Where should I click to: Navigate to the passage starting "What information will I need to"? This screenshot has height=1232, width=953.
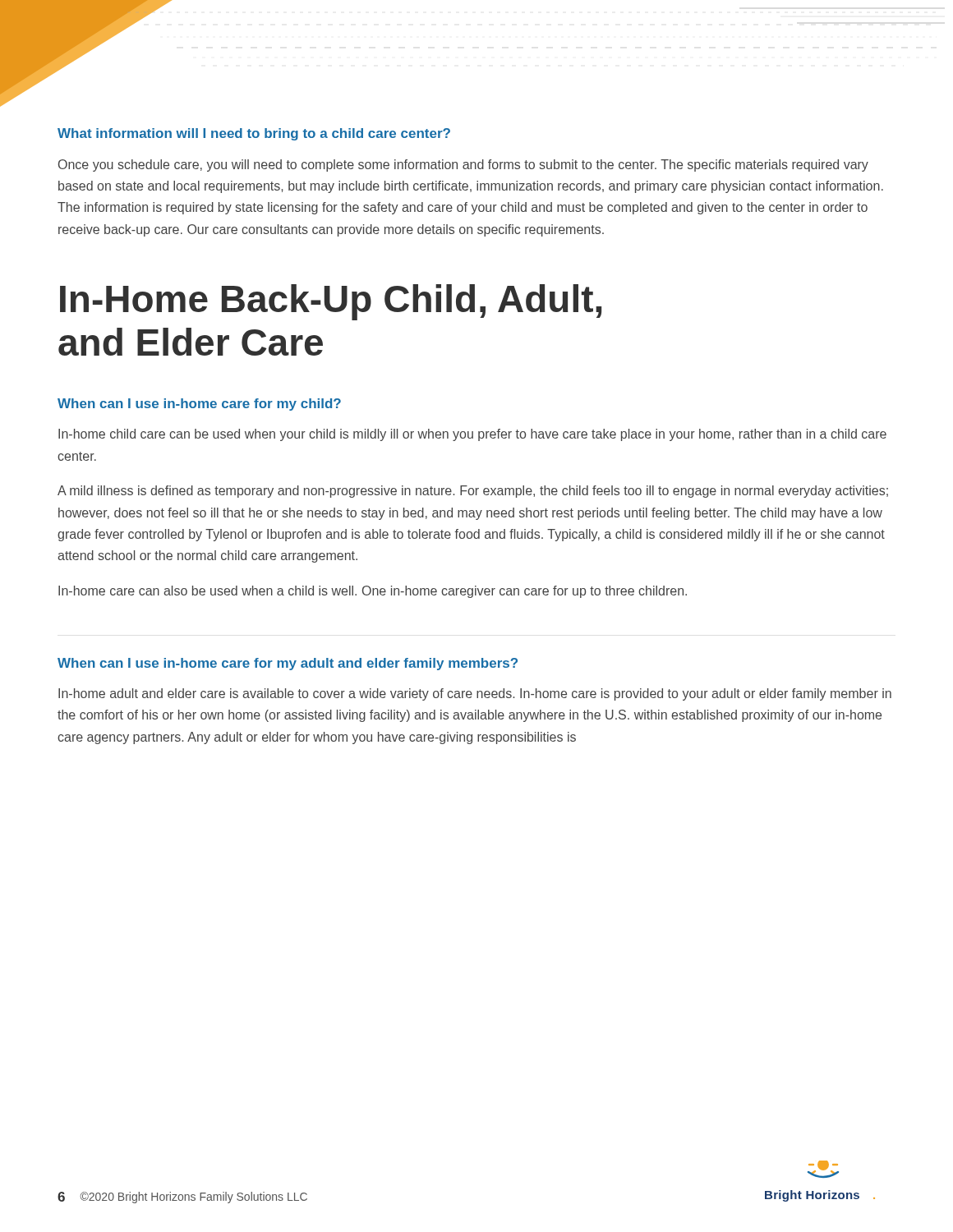click(x=254, y=133)
